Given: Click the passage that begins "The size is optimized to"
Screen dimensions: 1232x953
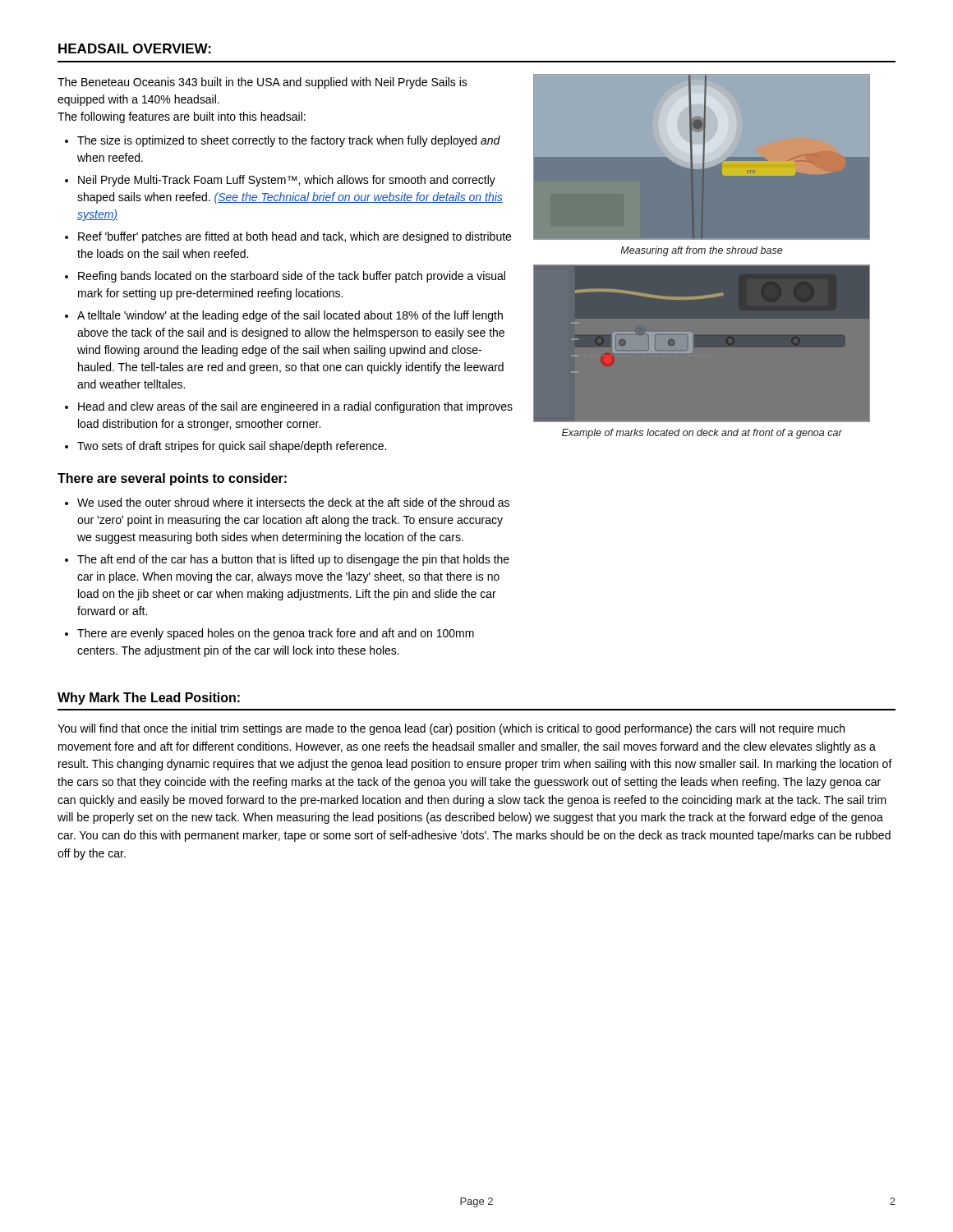Looking at the screenshot, I should tap(289, 149).
